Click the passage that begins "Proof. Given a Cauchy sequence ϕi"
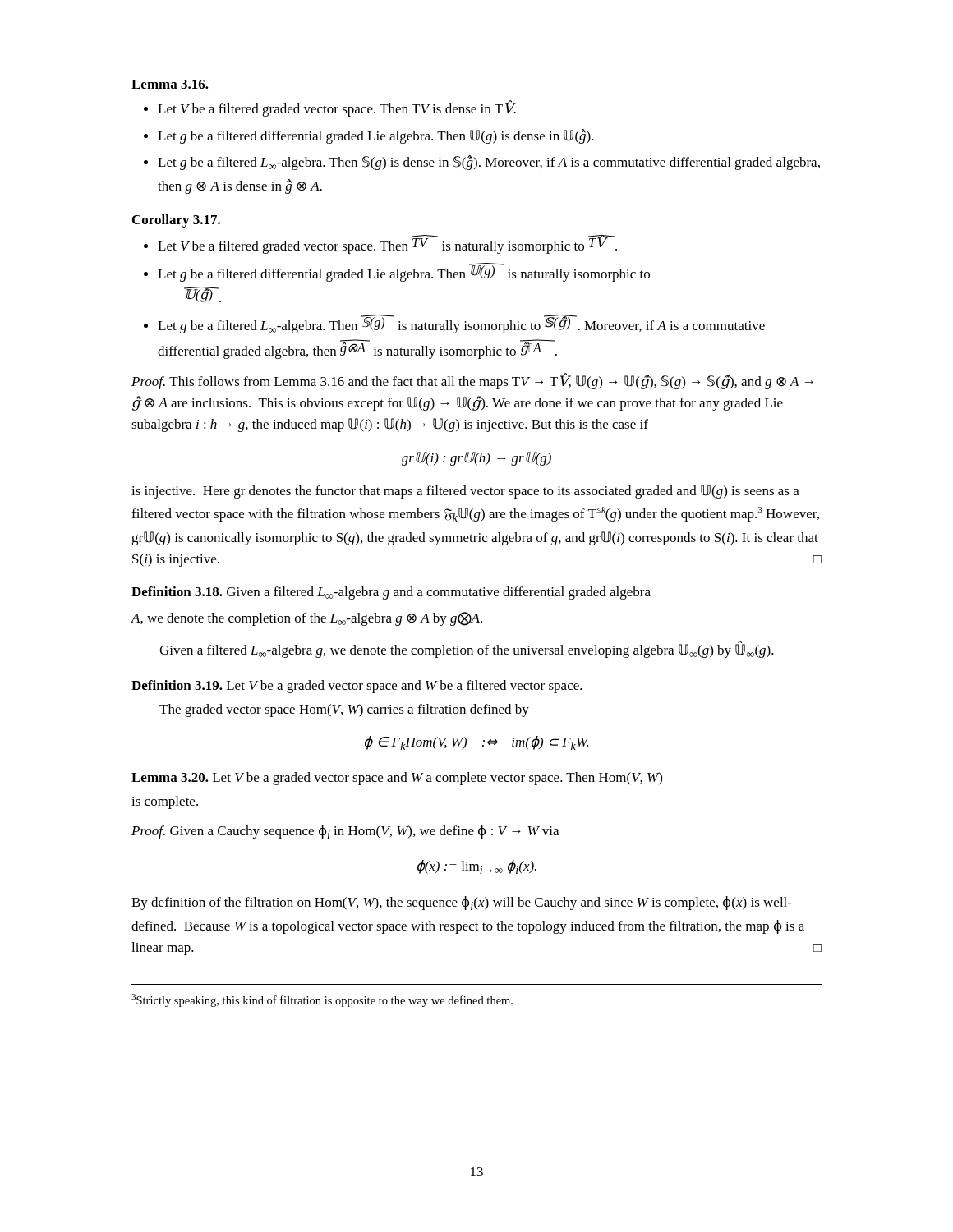The height and width of the screenshot is (1232, 953). point(345,832)
